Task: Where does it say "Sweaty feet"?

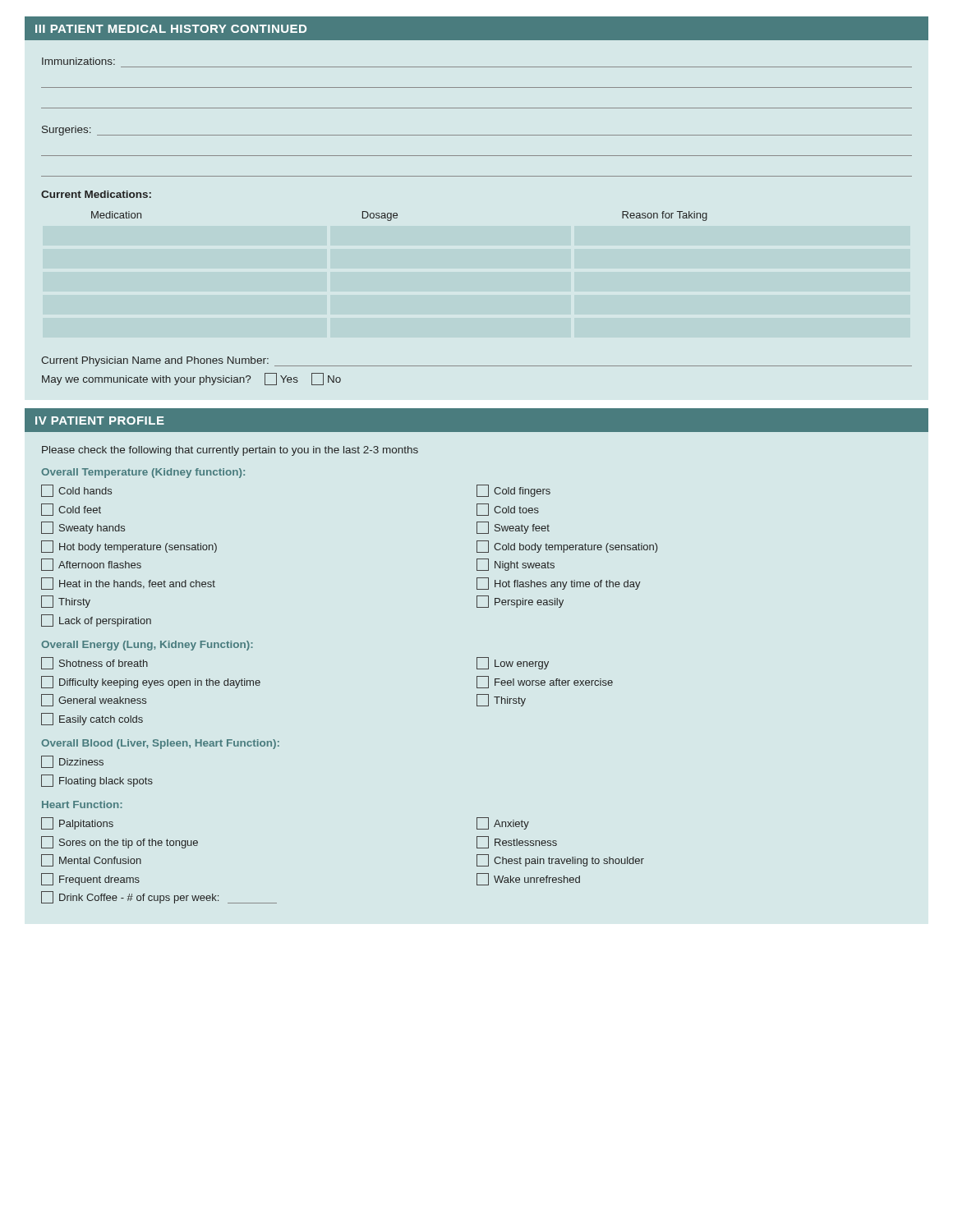Action: coord(513,528)
